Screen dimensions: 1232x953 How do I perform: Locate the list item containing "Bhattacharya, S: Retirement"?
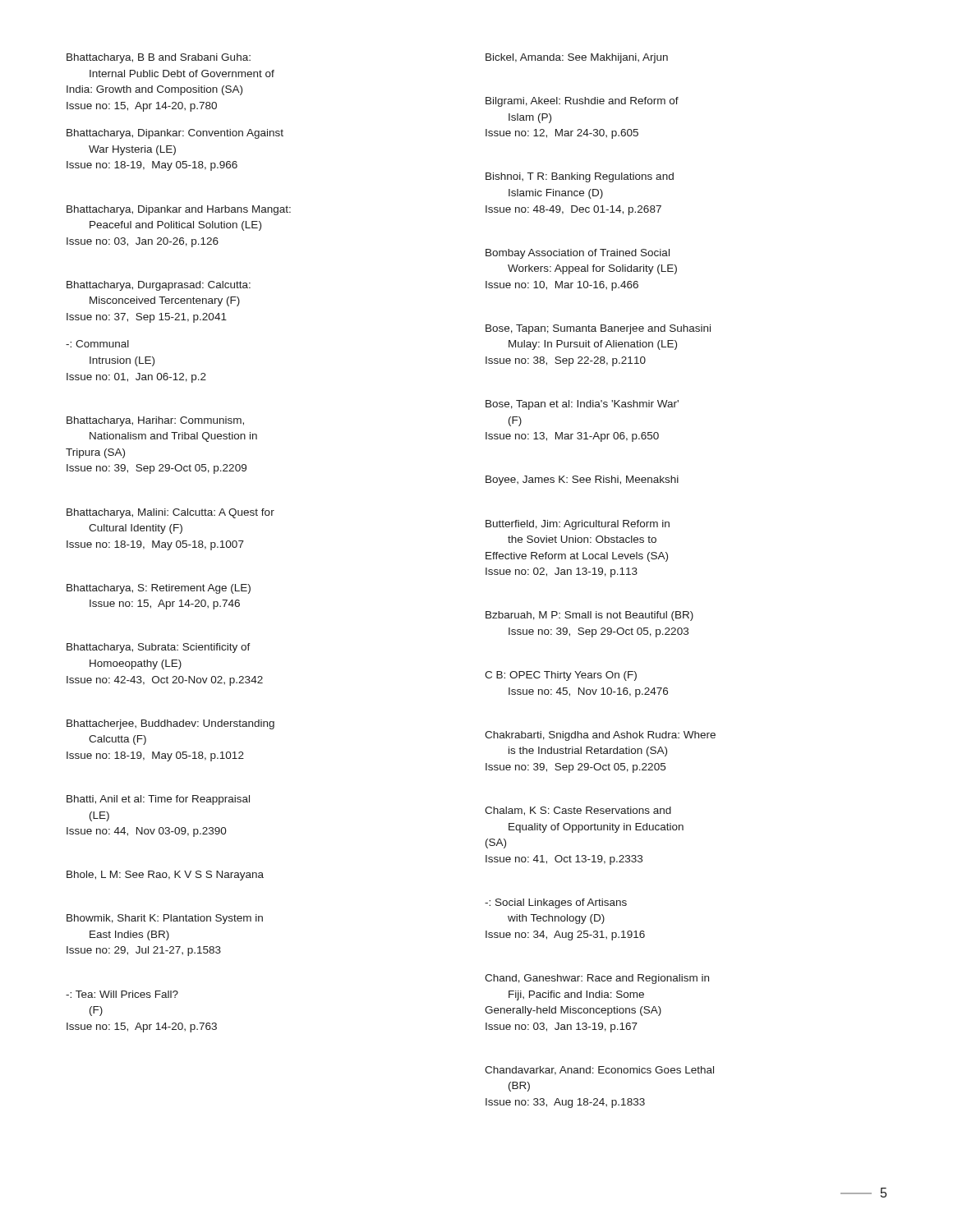pos(159,587)
